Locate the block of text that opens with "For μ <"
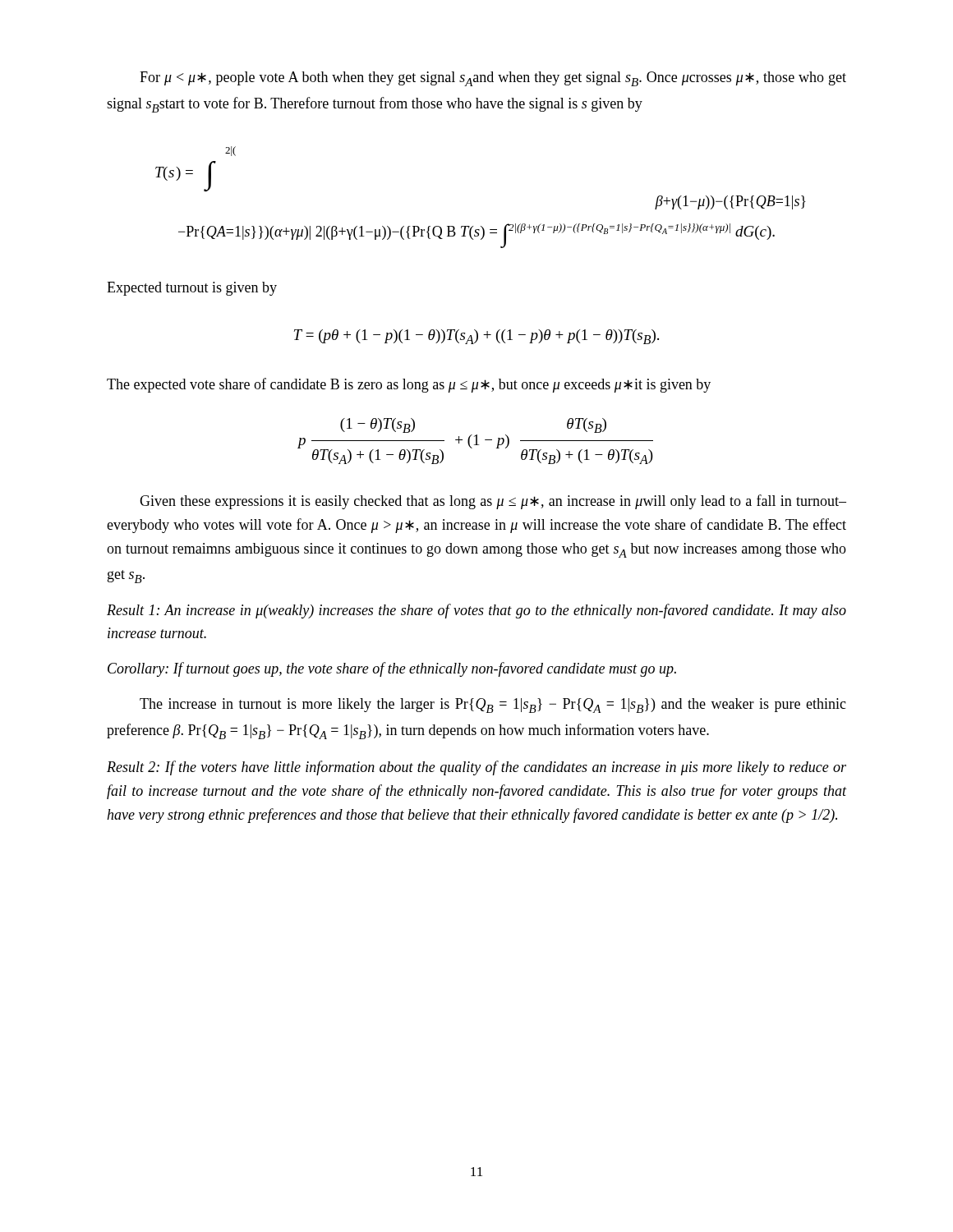This screenshot has height=1232, width=953. click(476, 92)
